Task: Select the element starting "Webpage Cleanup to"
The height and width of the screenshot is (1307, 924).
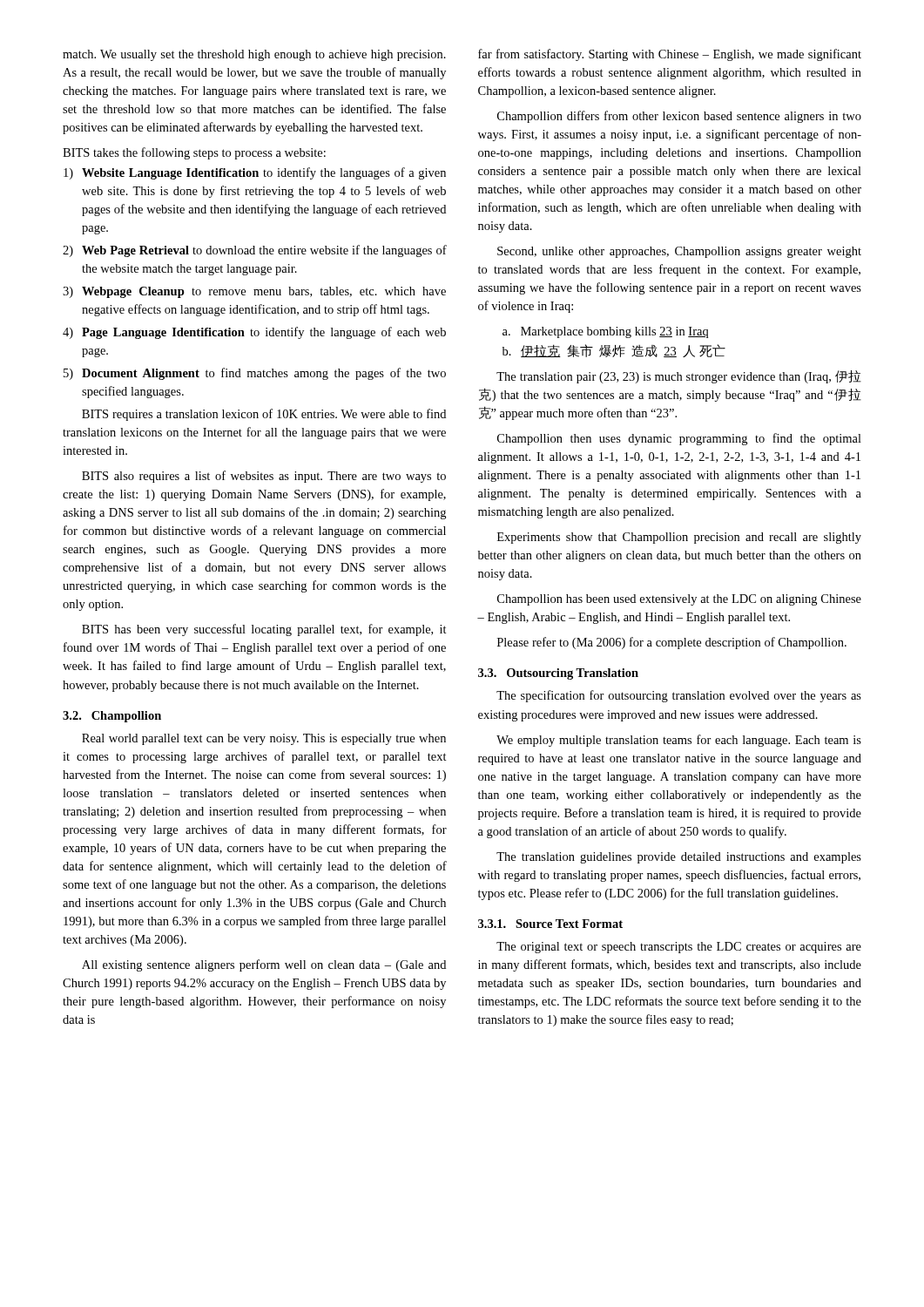Action: pyautogui.click(x=264, y=300)
